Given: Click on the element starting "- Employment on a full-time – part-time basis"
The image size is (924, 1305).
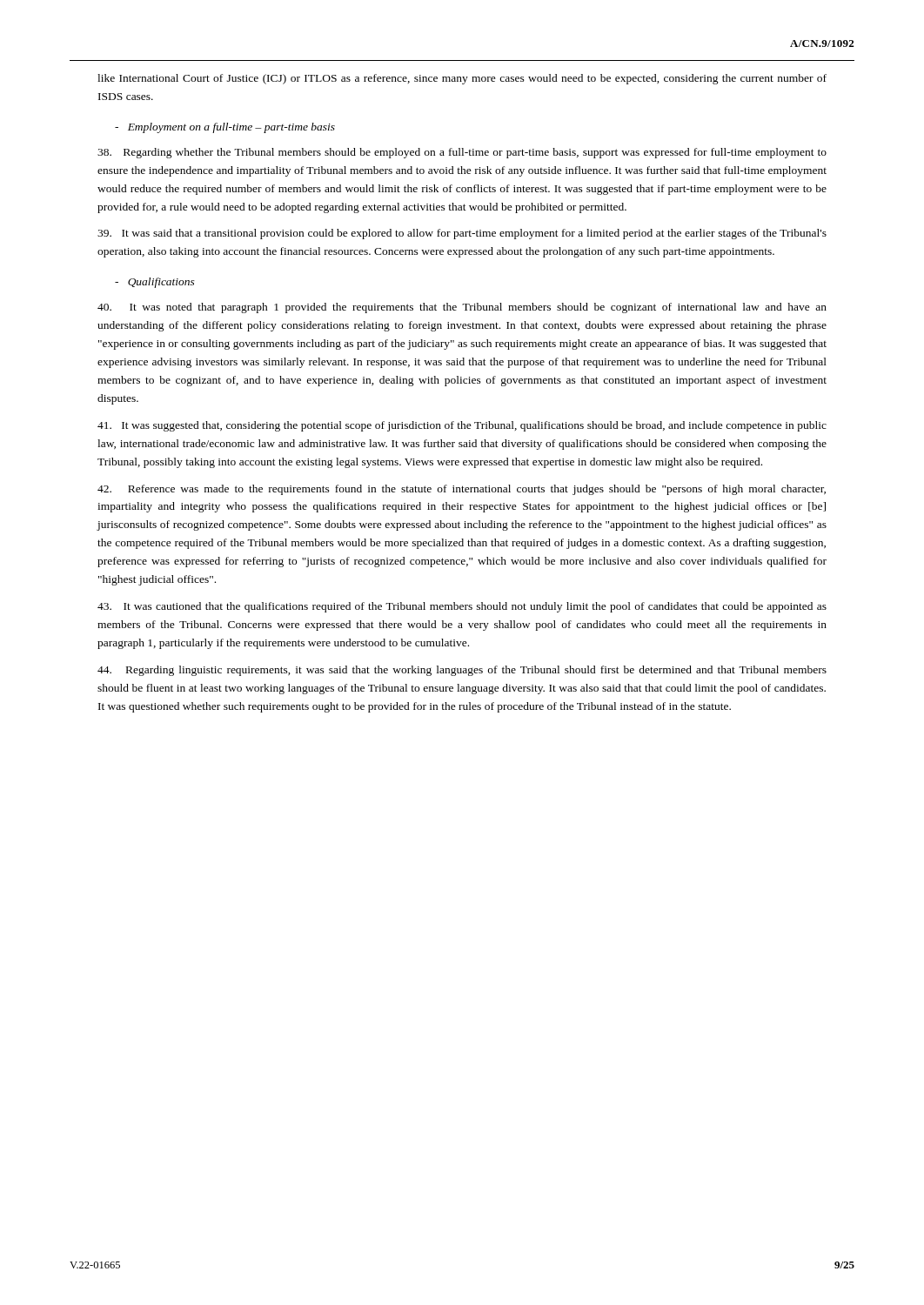Looking at the screenshot, I should point(225,128).
